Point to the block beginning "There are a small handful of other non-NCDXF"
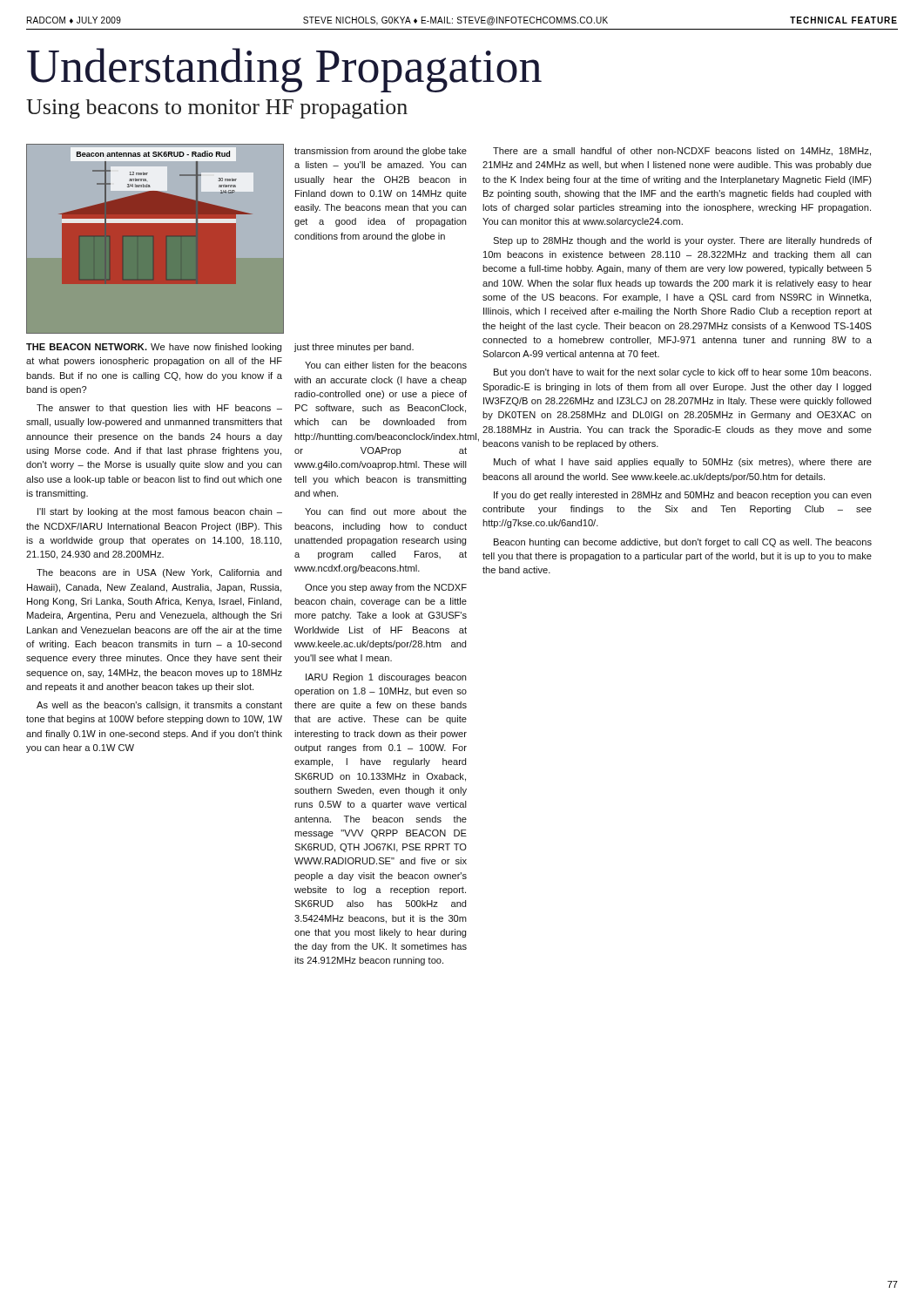This screenshot has height=1307, width=924. 677,361
